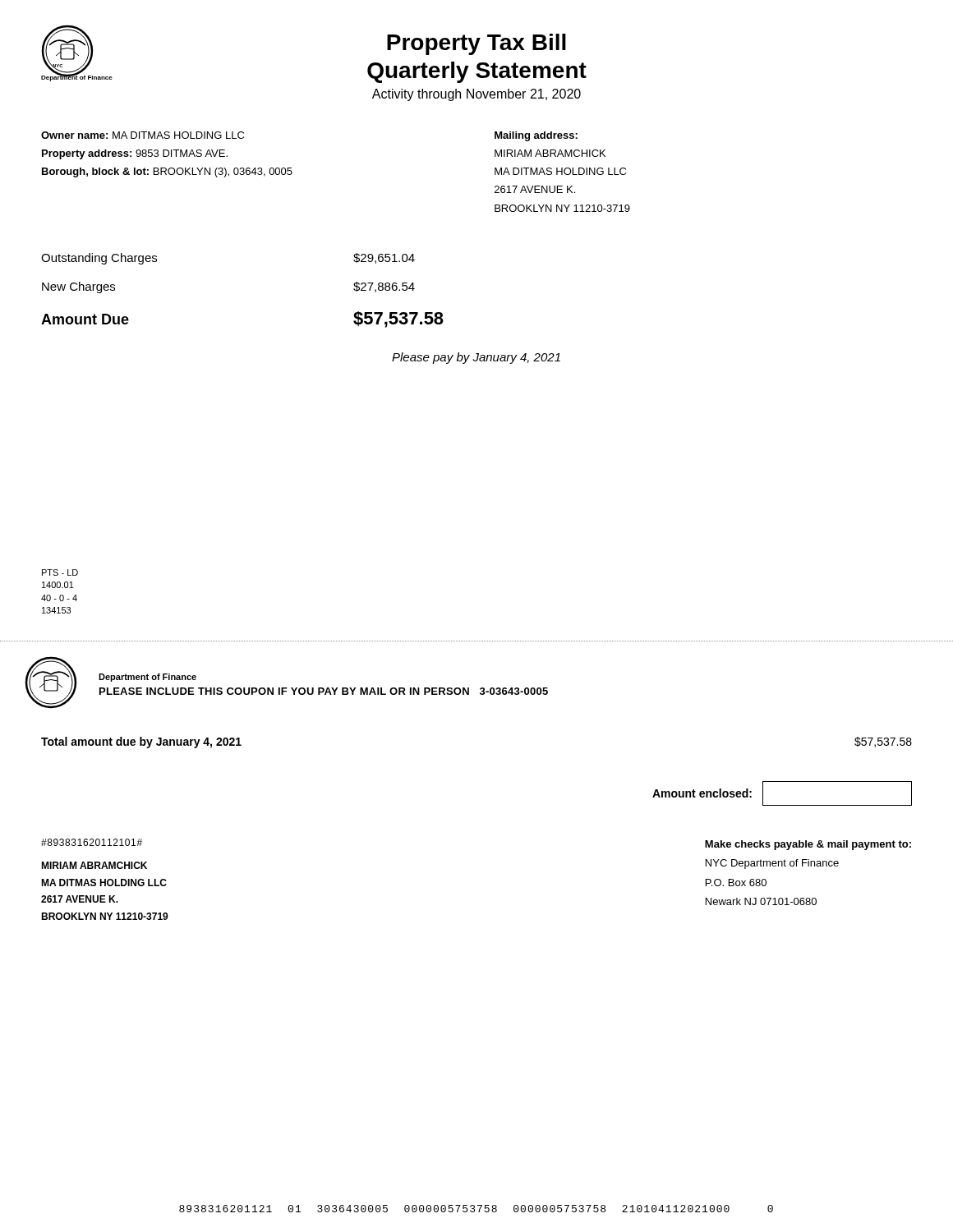Find "Amount Due $57,537.58" on this page
The height and width of the screenshot is (1232, 953).
click(x=87, y=318)
